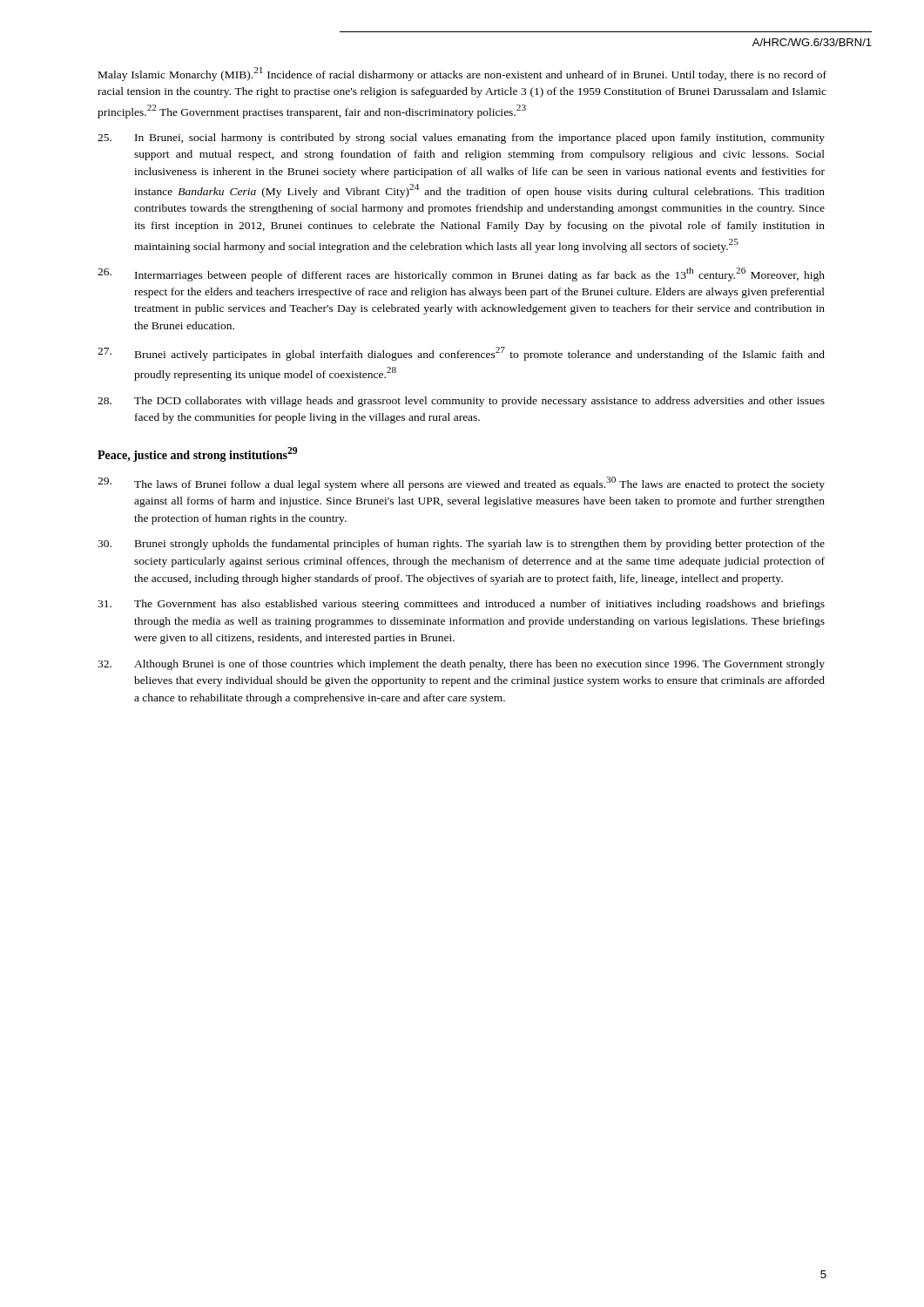Find the text block containing "The laws of Brunei follow a dual"
The width and height of the screenshot is (924, 1307).
tap(461, 500)
